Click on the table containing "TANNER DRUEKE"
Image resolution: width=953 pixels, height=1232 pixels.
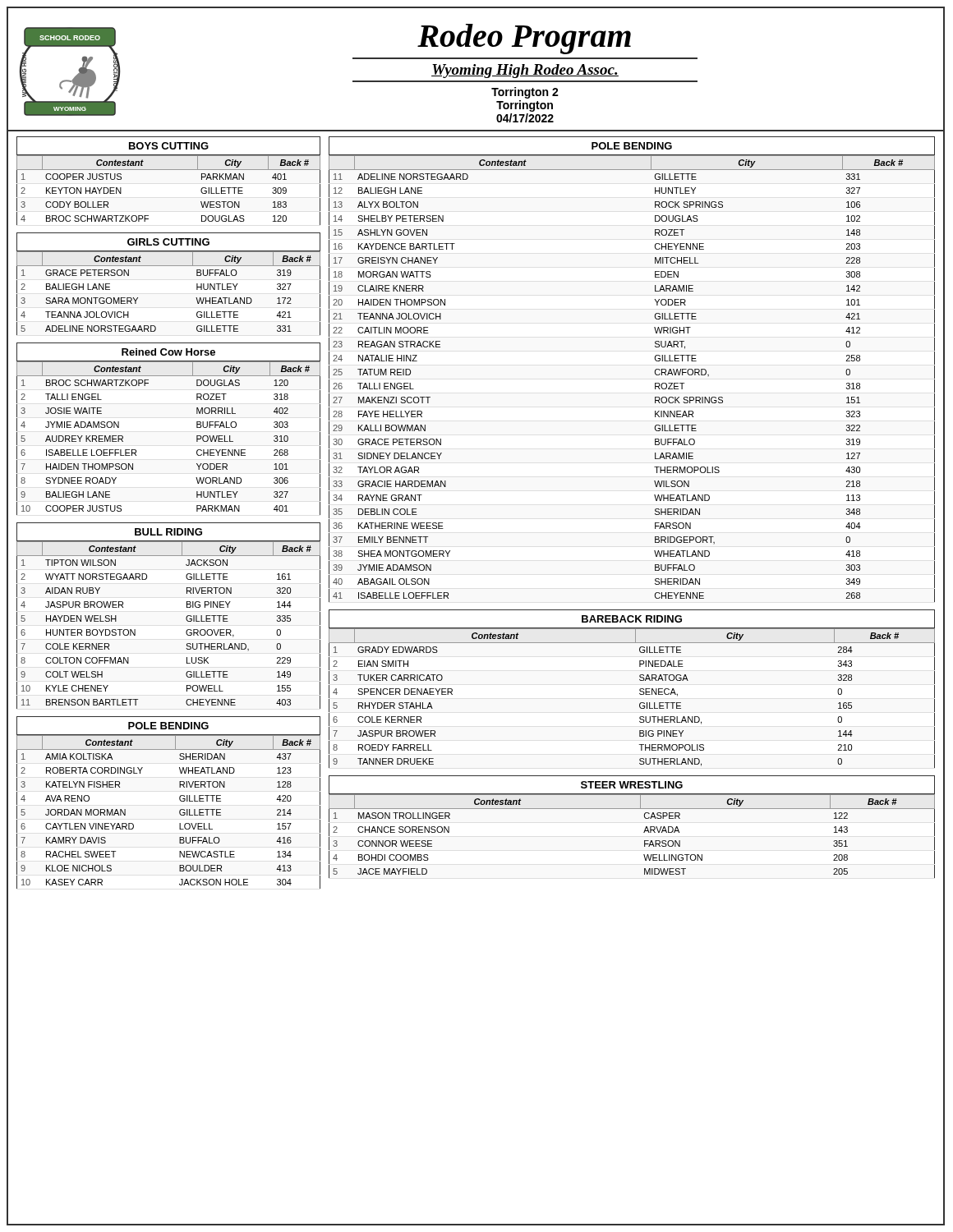632,699
